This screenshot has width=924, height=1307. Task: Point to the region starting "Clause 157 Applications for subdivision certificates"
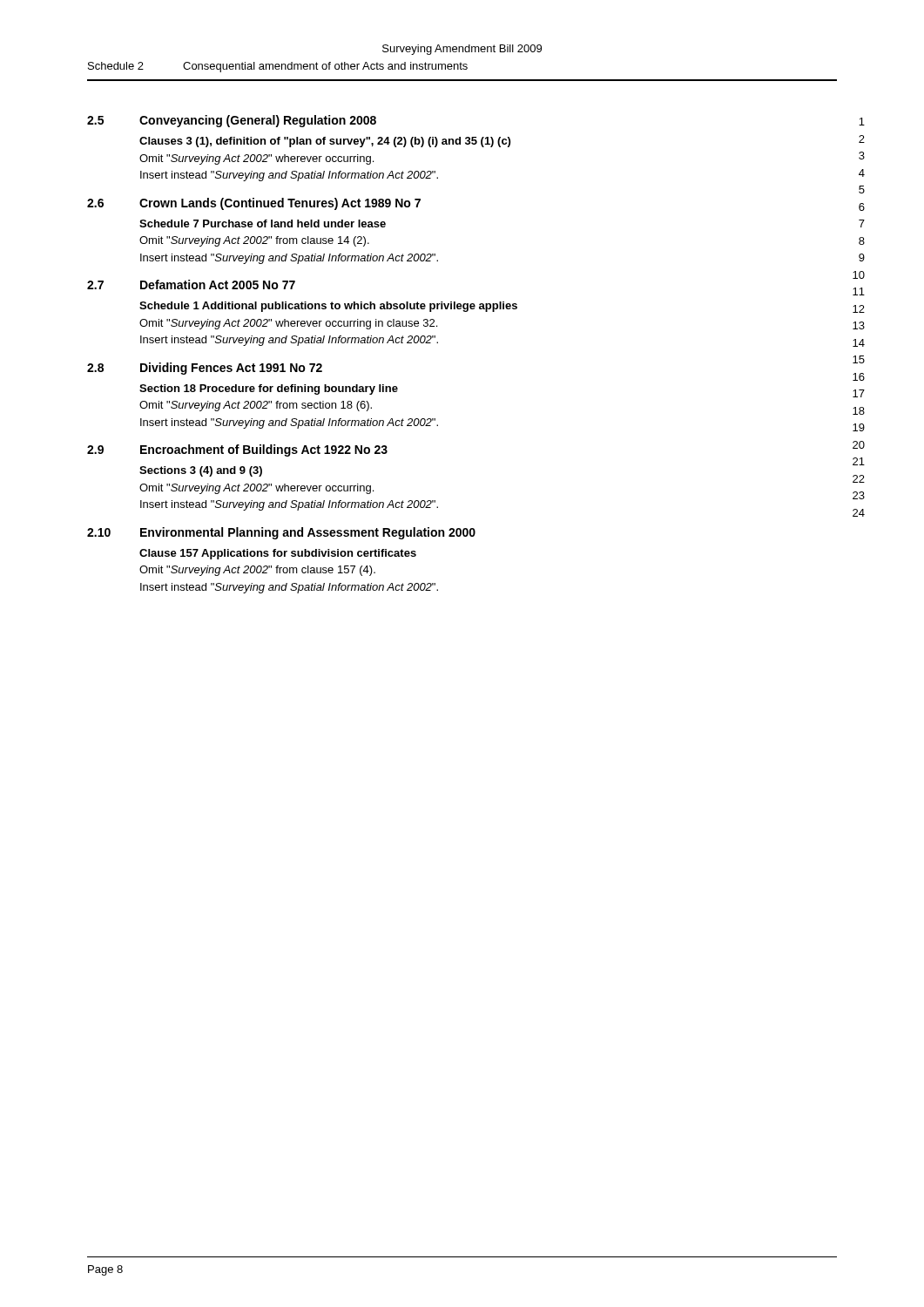[x=278, y=552]
